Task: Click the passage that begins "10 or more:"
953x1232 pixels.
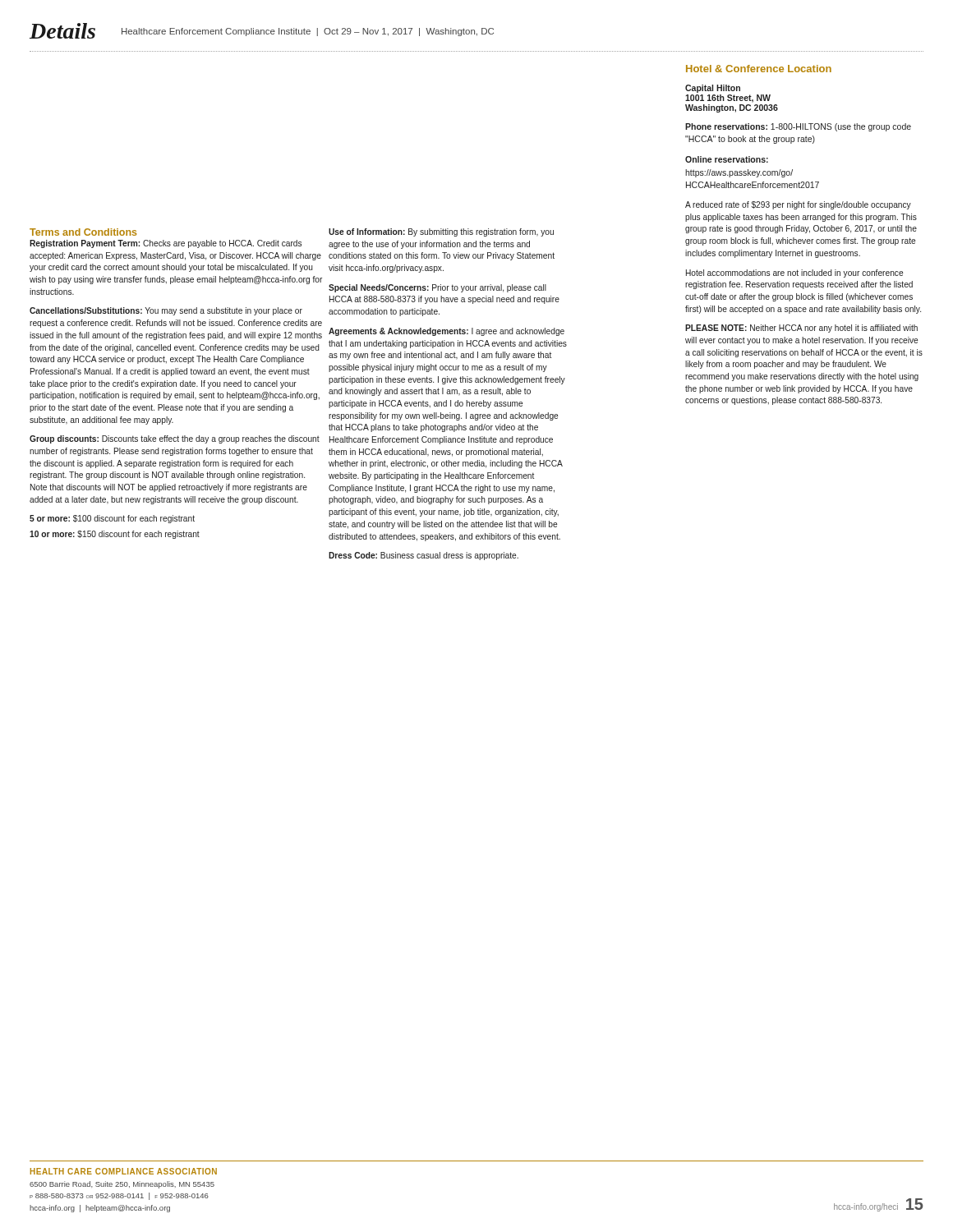Action: point(114,534)
